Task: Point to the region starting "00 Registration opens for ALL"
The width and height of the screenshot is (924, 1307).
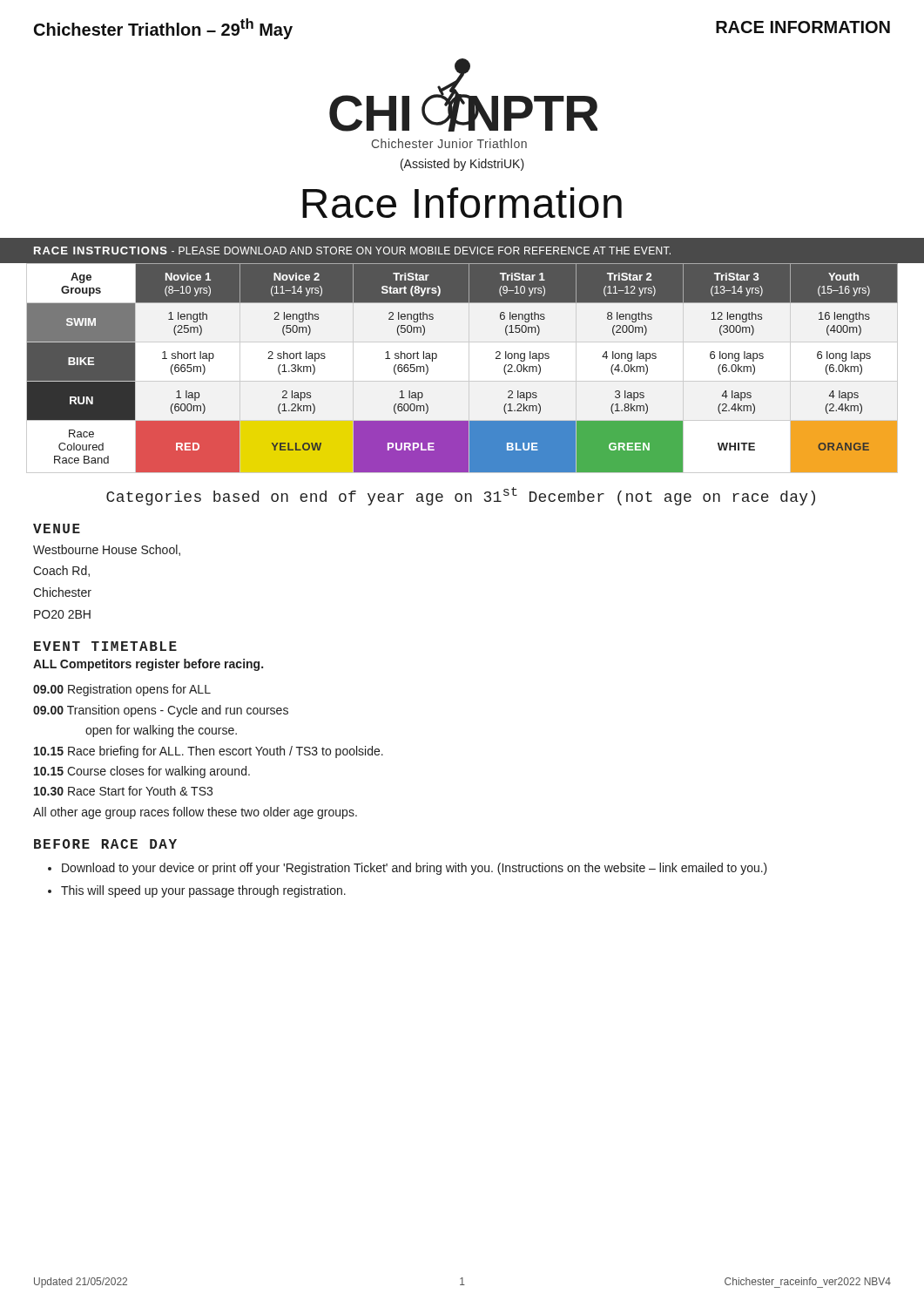Action: pyautogui.click(x=122, y=690)
